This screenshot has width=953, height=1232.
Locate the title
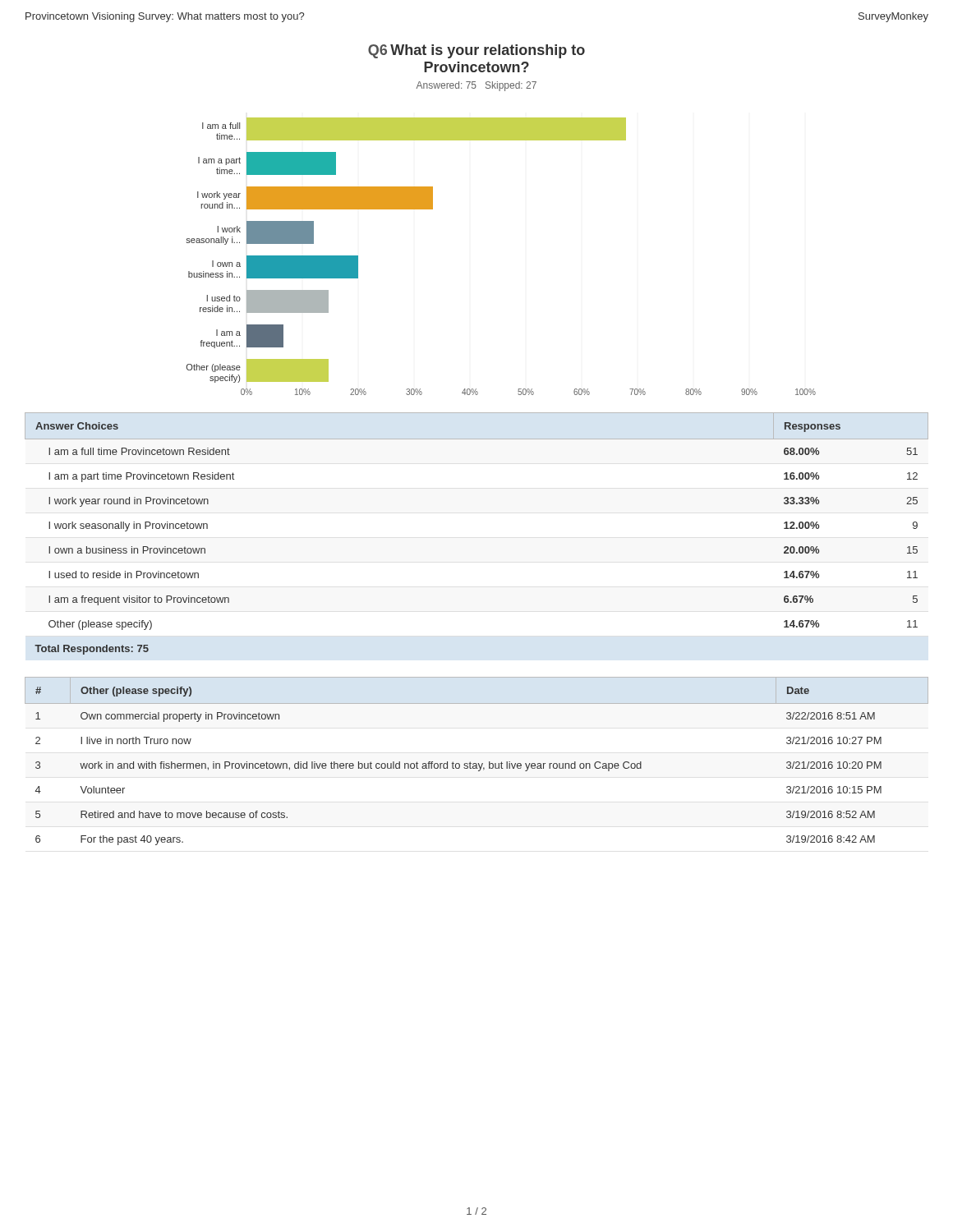click(476, 59)
